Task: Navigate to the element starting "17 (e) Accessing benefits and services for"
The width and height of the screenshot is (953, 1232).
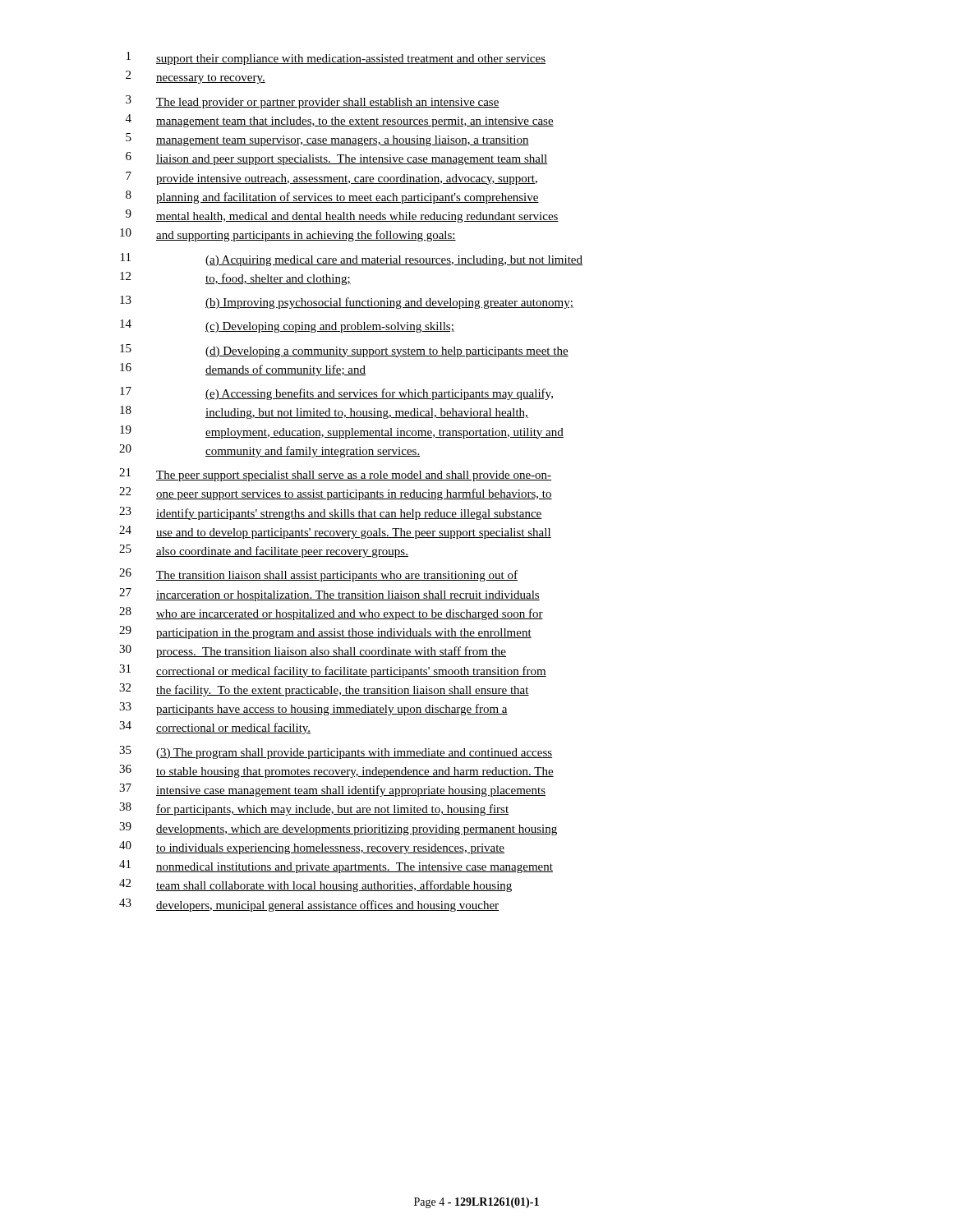Action: coord(485,423)
